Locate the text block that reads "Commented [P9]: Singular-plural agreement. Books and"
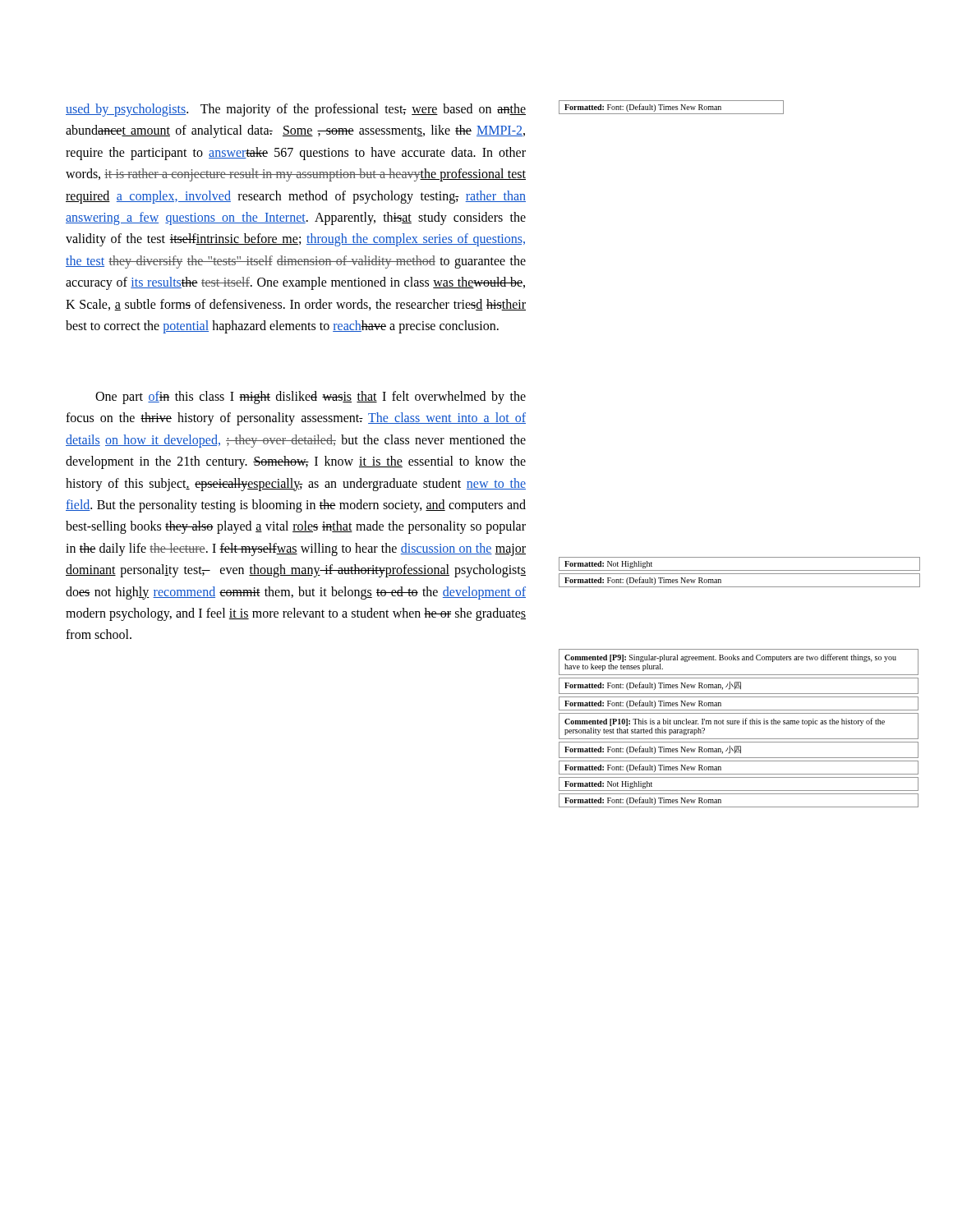Viewport: 953px width, 1232px height. (x=739, y=728)
